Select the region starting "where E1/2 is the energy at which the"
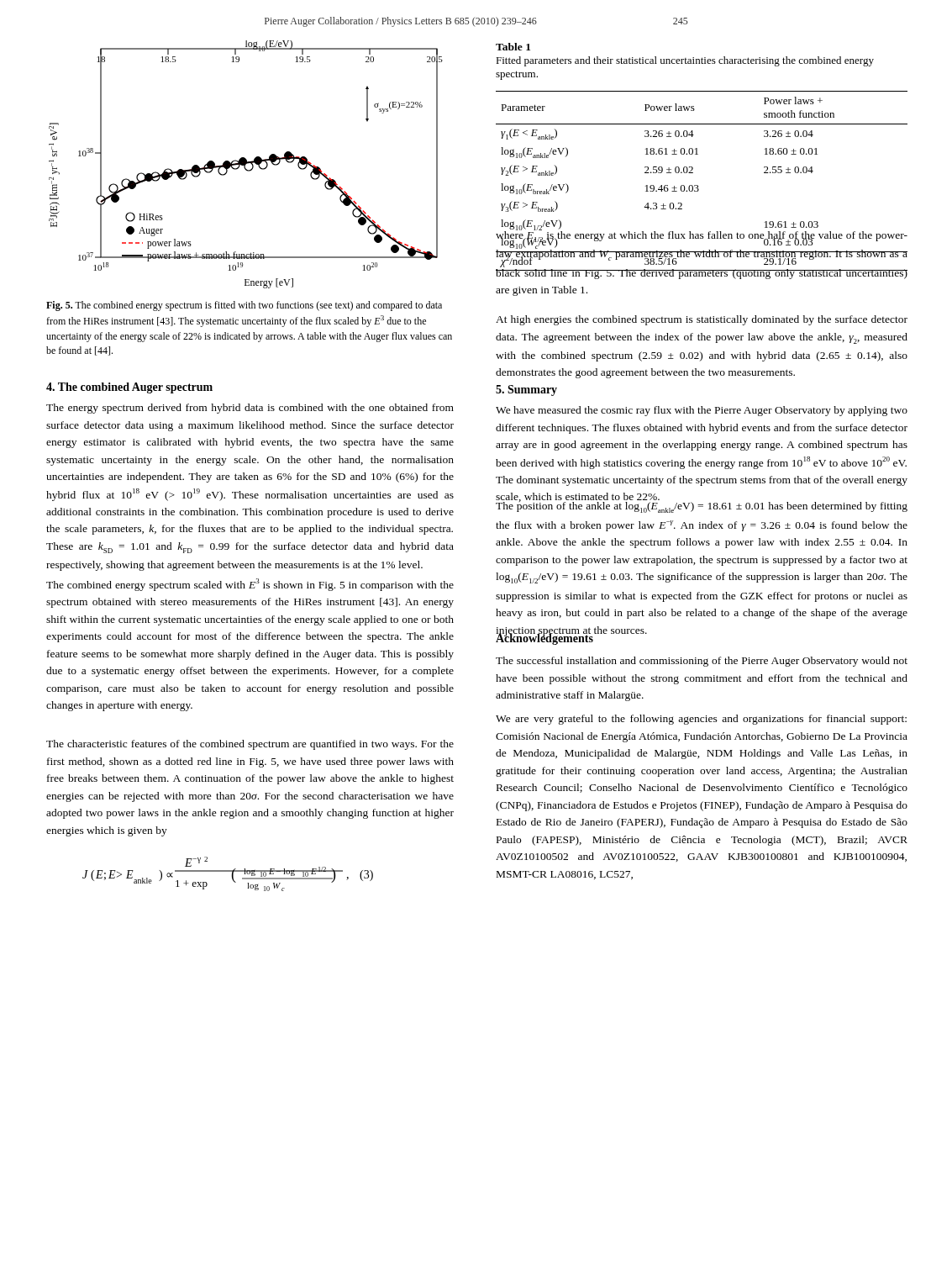This screenshot has height=1261, width=952. (x=702, y=262)
